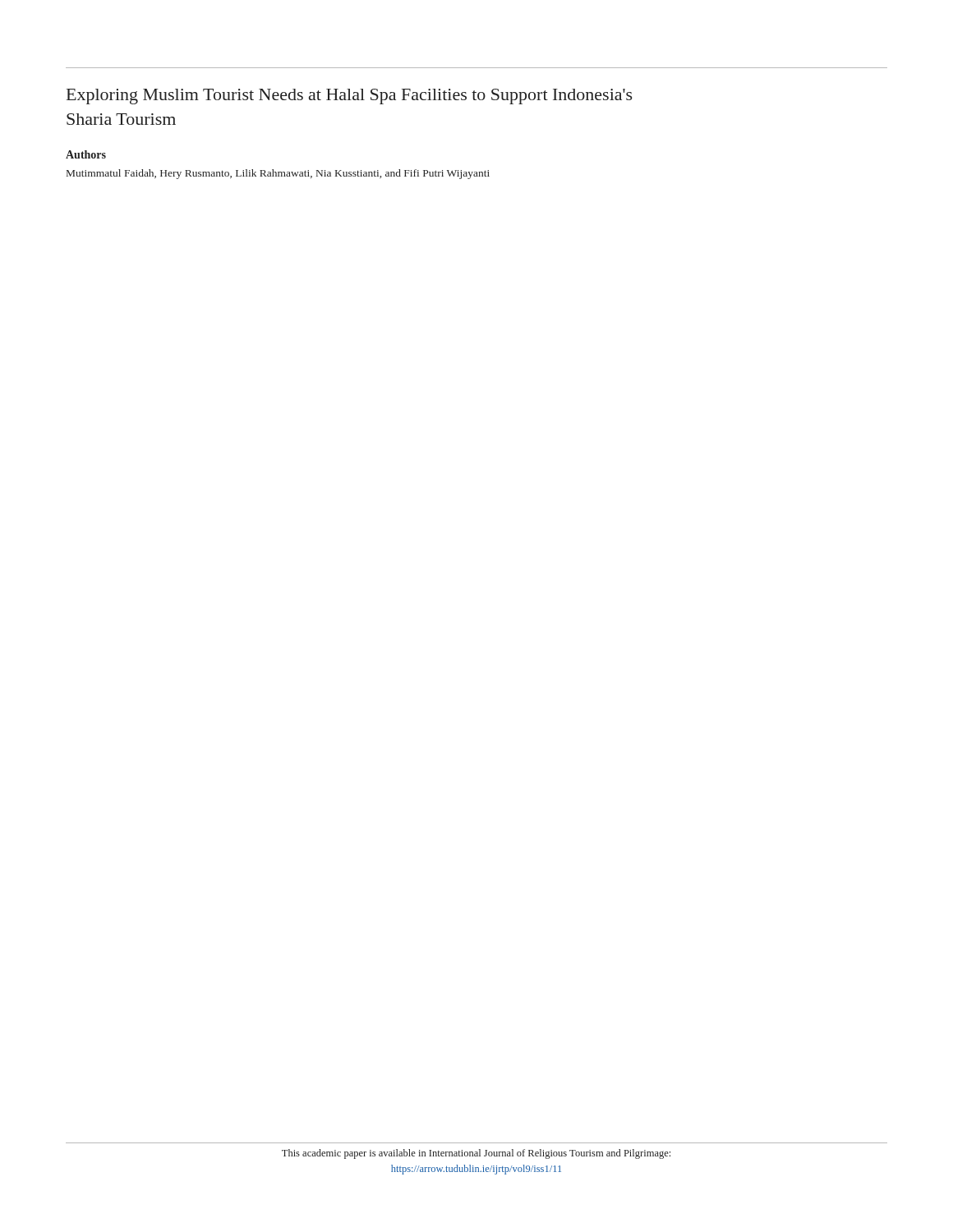Point to the title beginning "Exploring Muslim Tourist Needs at Halal Spa"
This screenshot has width=953, height=1232.
coord(476,107)
